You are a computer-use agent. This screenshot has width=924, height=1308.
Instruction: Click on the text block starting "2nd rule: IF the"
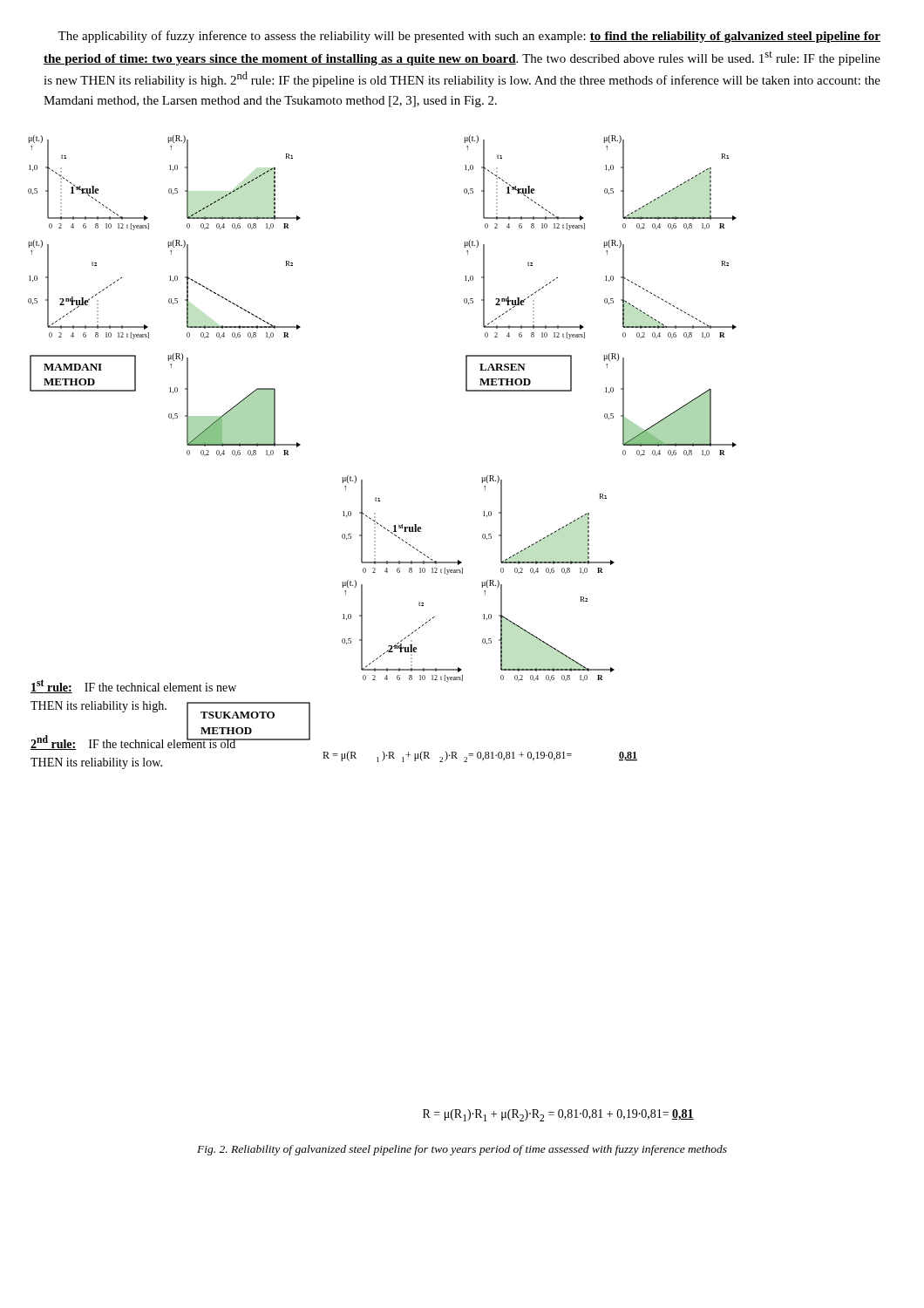pyautogui.click(x=133, y=752)
